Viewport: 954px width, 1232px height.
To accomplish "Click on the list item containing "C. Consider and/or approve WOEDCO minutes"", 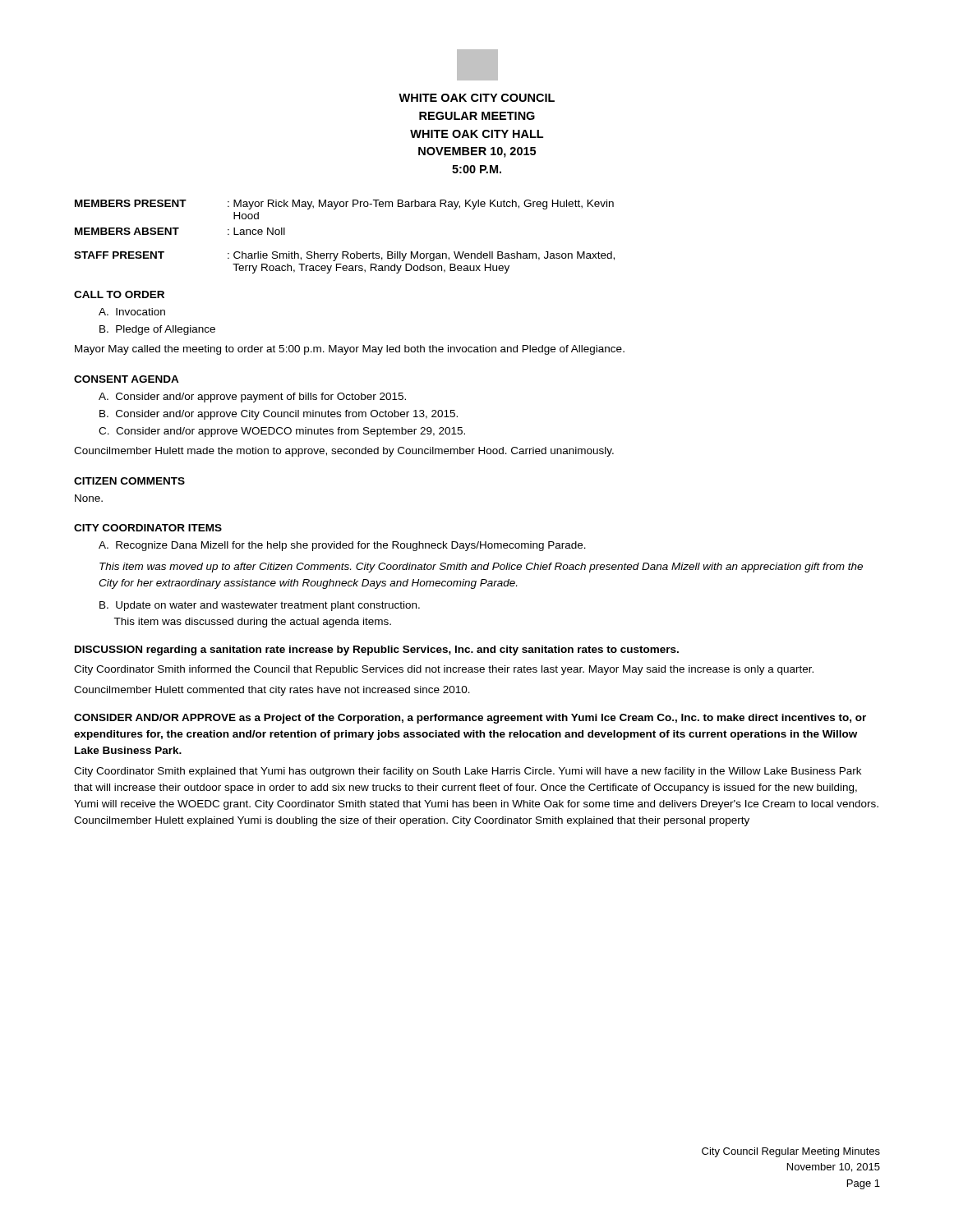I will 282,431.
